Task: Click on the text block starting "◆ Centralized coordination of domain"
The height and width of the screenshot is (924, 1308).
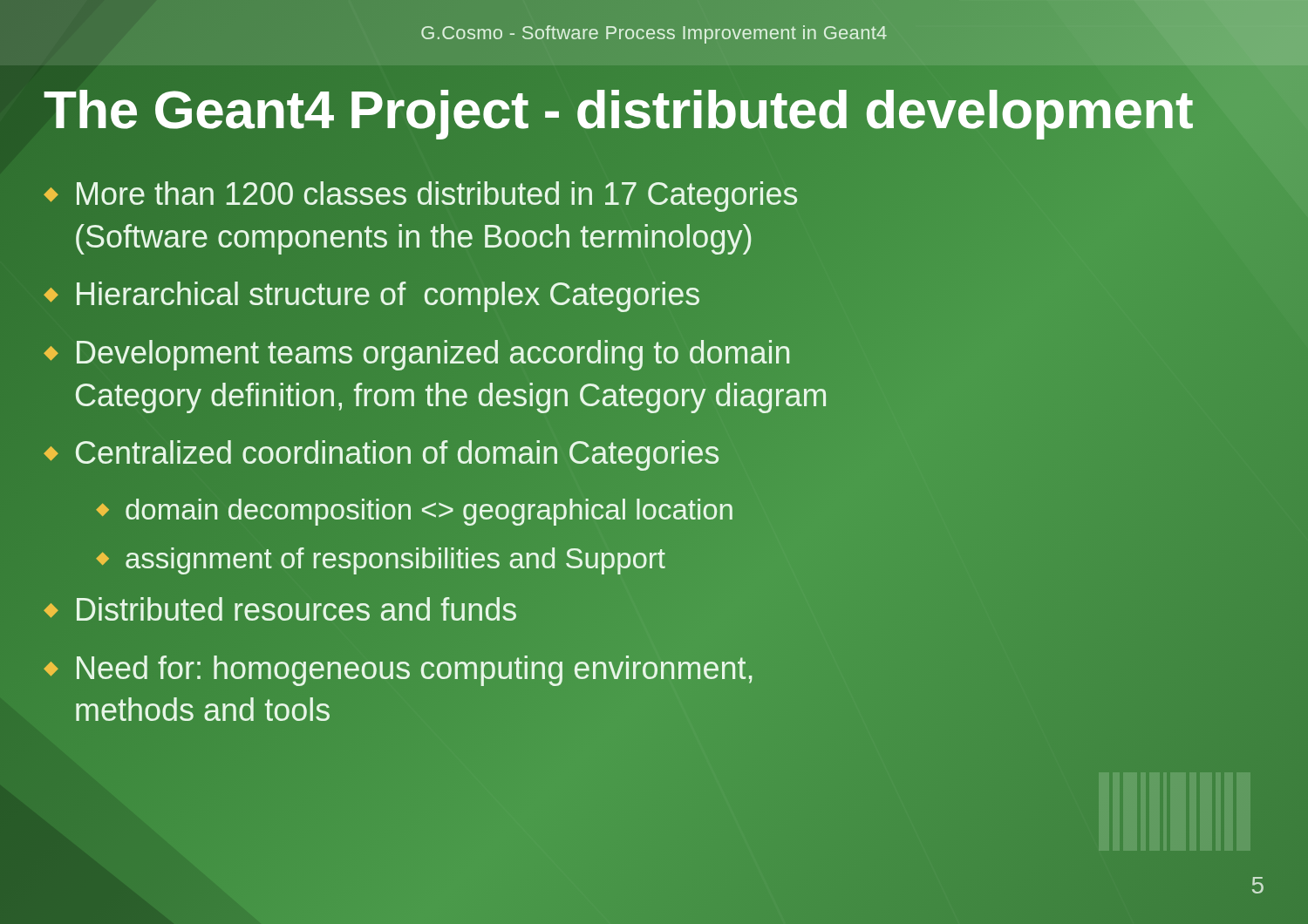Action: (x=645, y=454)
